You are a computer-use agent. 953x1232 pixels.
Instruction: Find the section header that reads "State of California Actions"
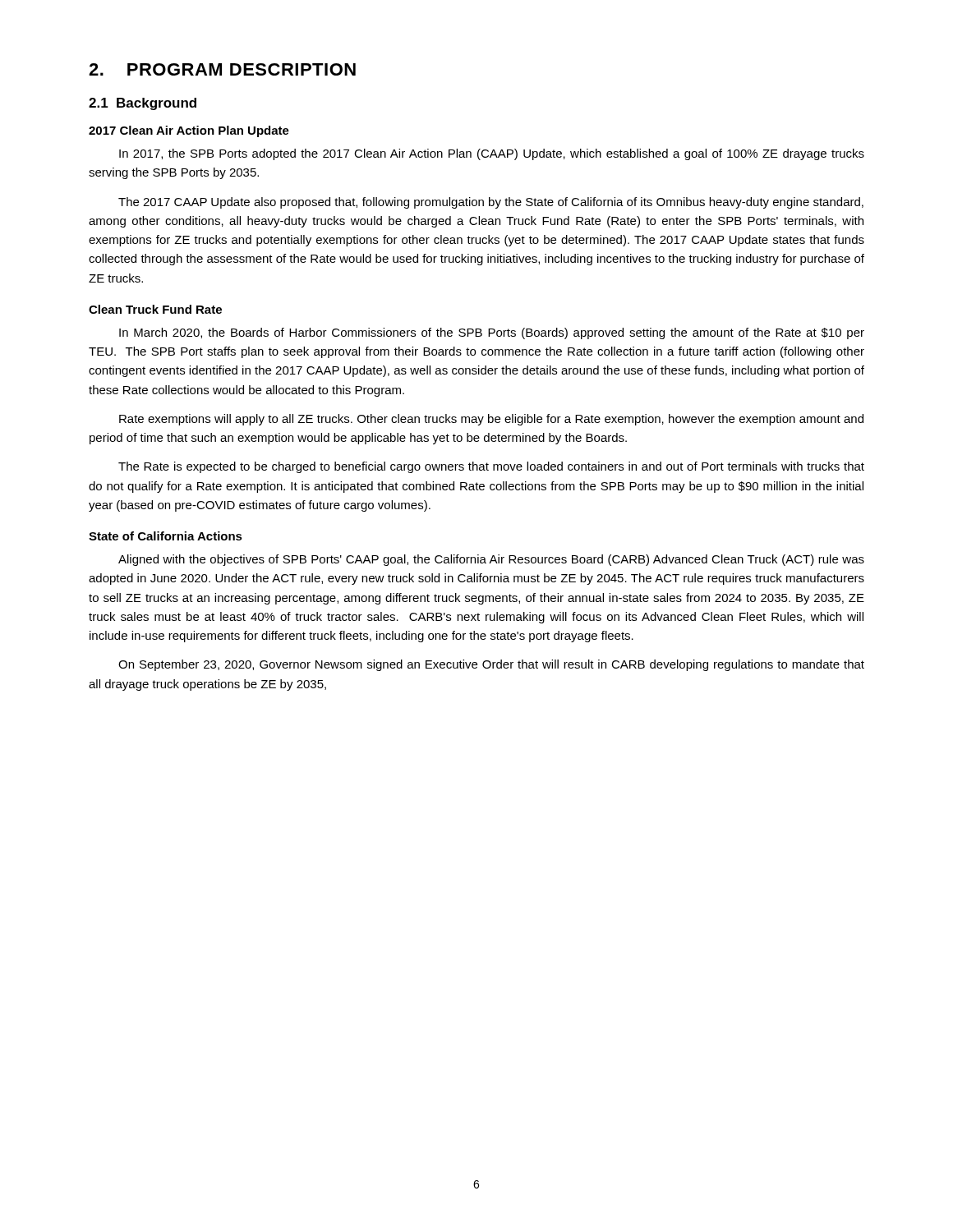point(166,536)
